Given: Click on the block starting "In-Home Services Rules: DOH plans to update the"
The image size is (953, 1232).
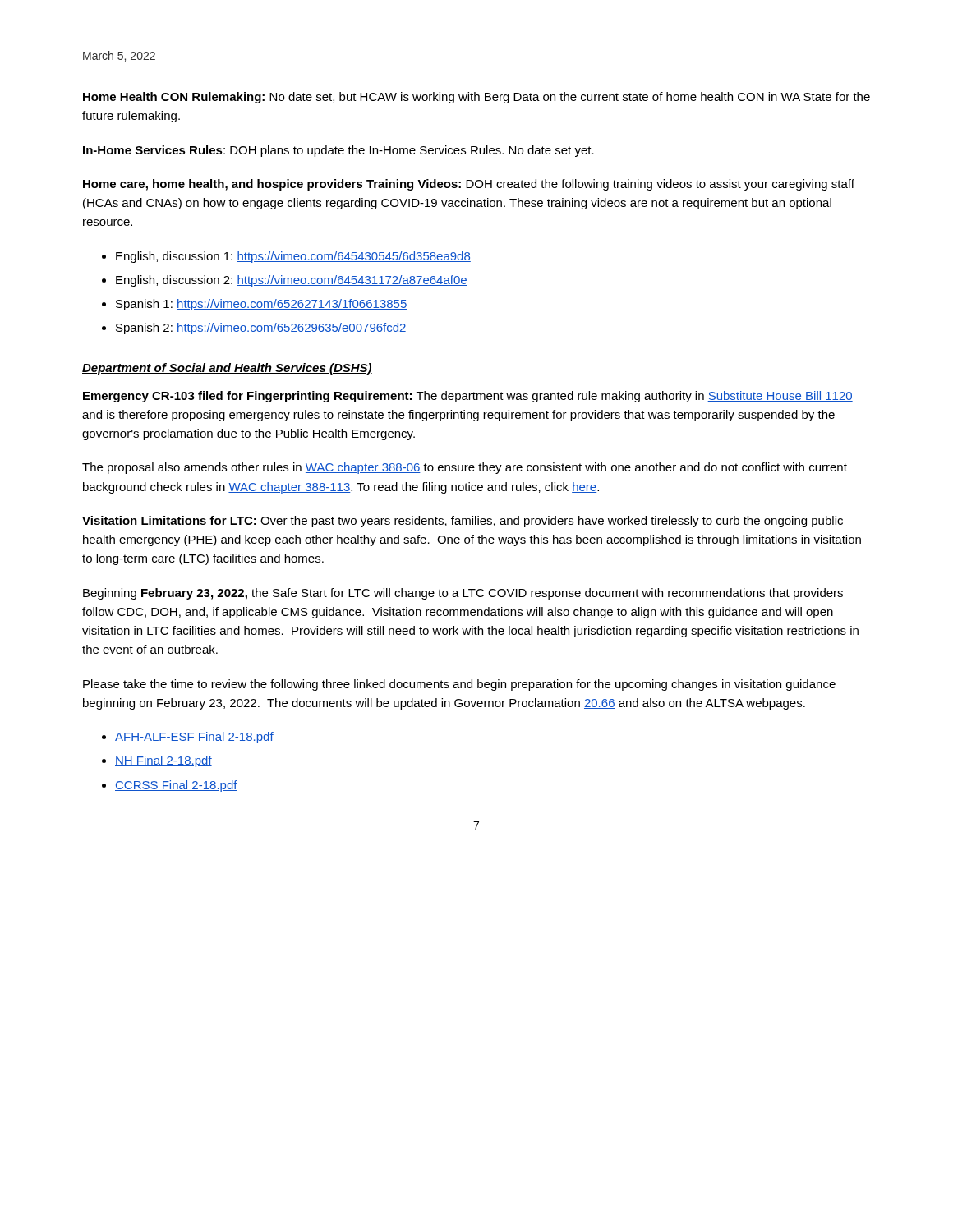Looking at the screenshot, I should pyautogui.click(x=338, y=150).
